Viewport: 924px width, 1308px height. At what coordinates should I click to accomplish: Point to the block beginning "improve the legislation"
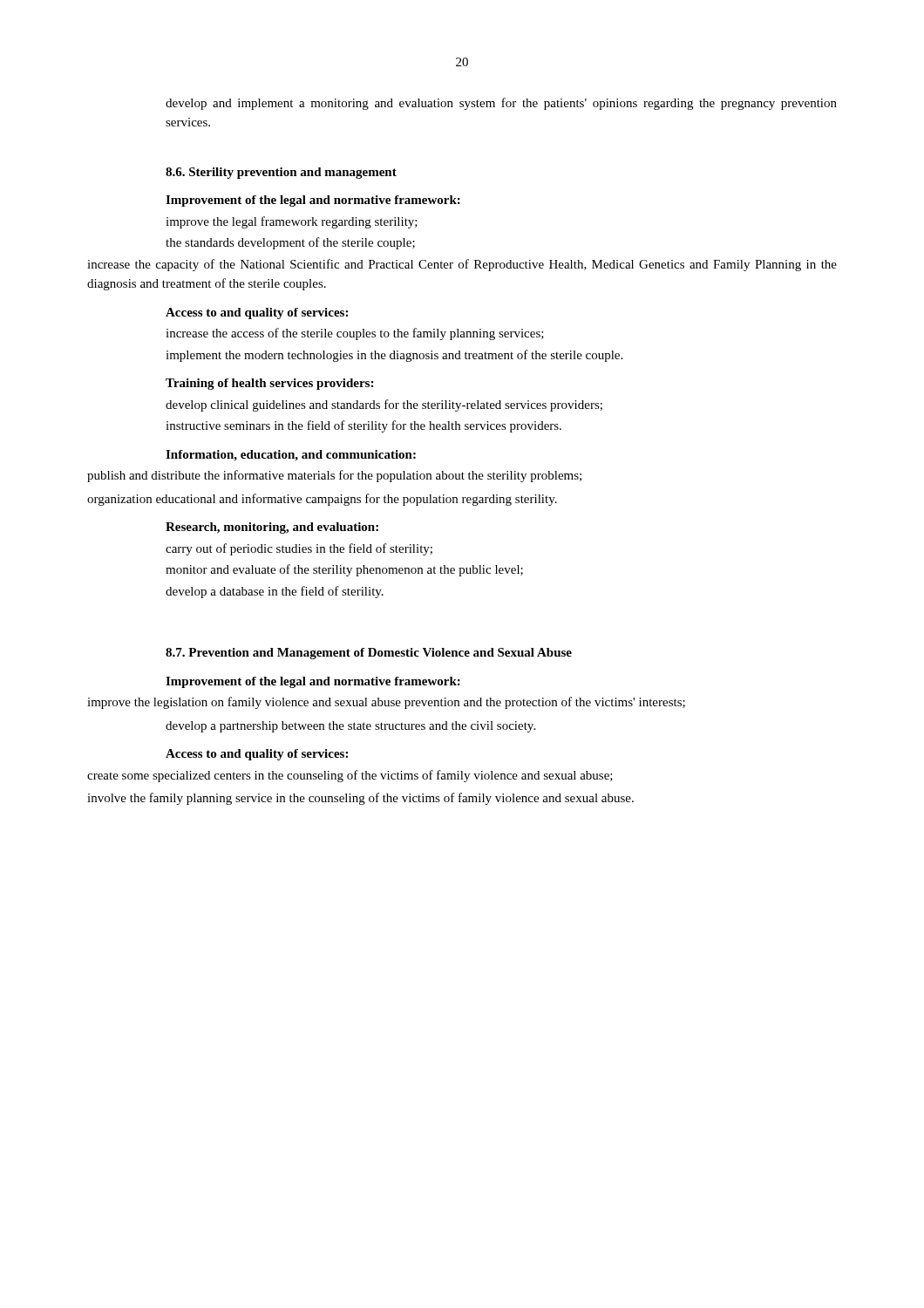pos(386,702)
